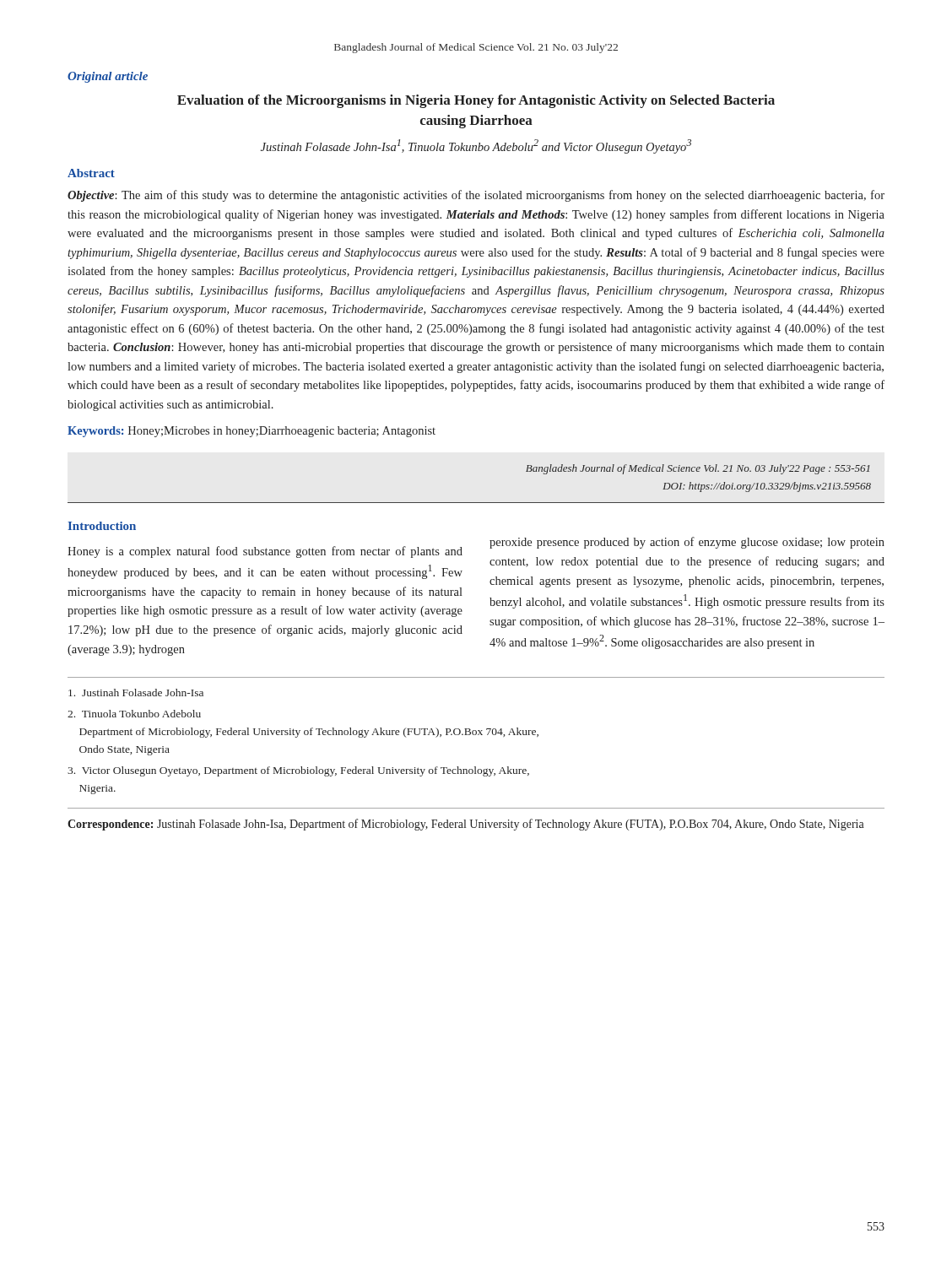Locate the text block starting "Keywords: Honey;Microbes in"
The width and height of the screenshot is (952, 1266).
click(x=252, y=431)
